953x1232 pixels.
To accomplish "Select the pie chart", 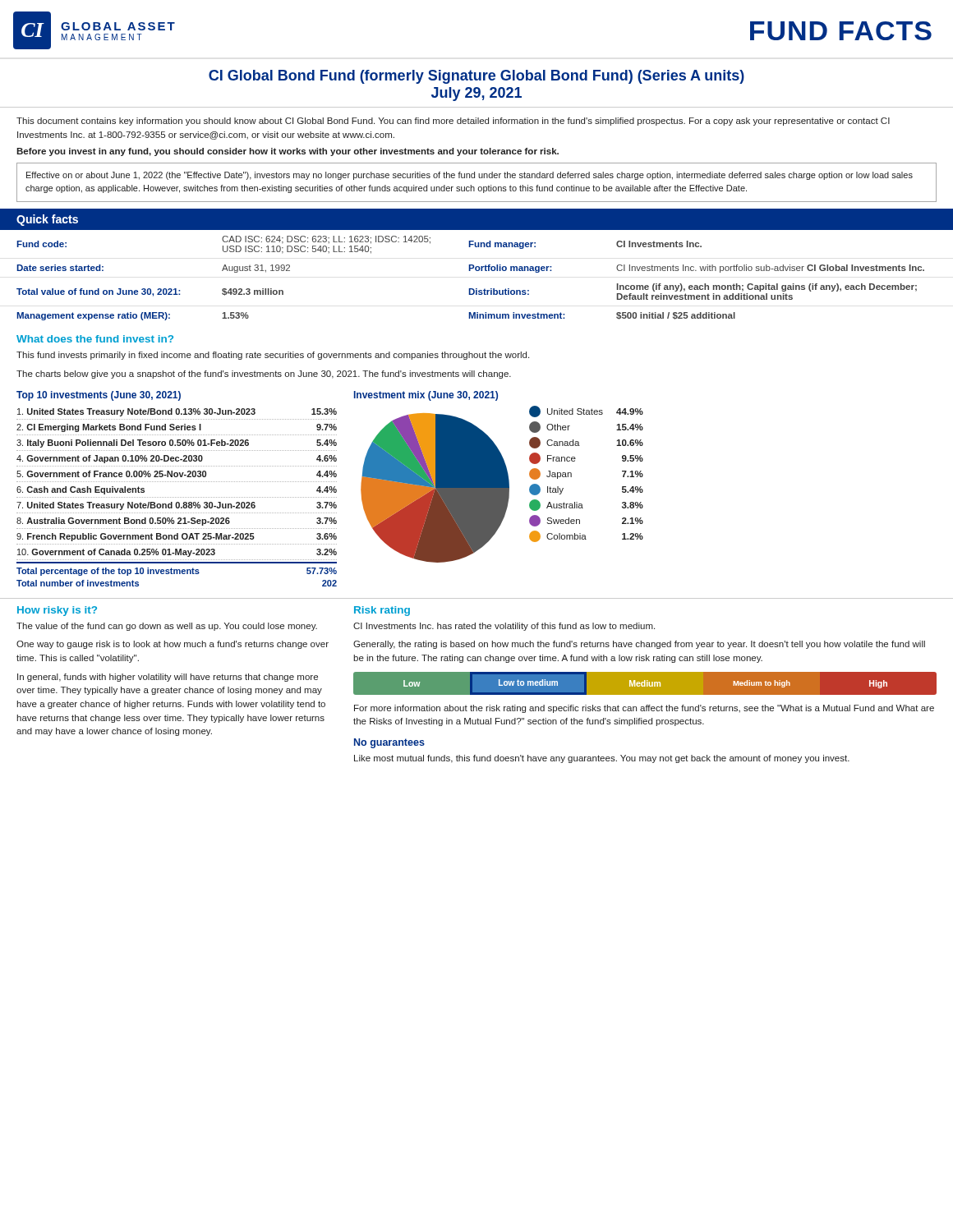I will coord(645,488).
